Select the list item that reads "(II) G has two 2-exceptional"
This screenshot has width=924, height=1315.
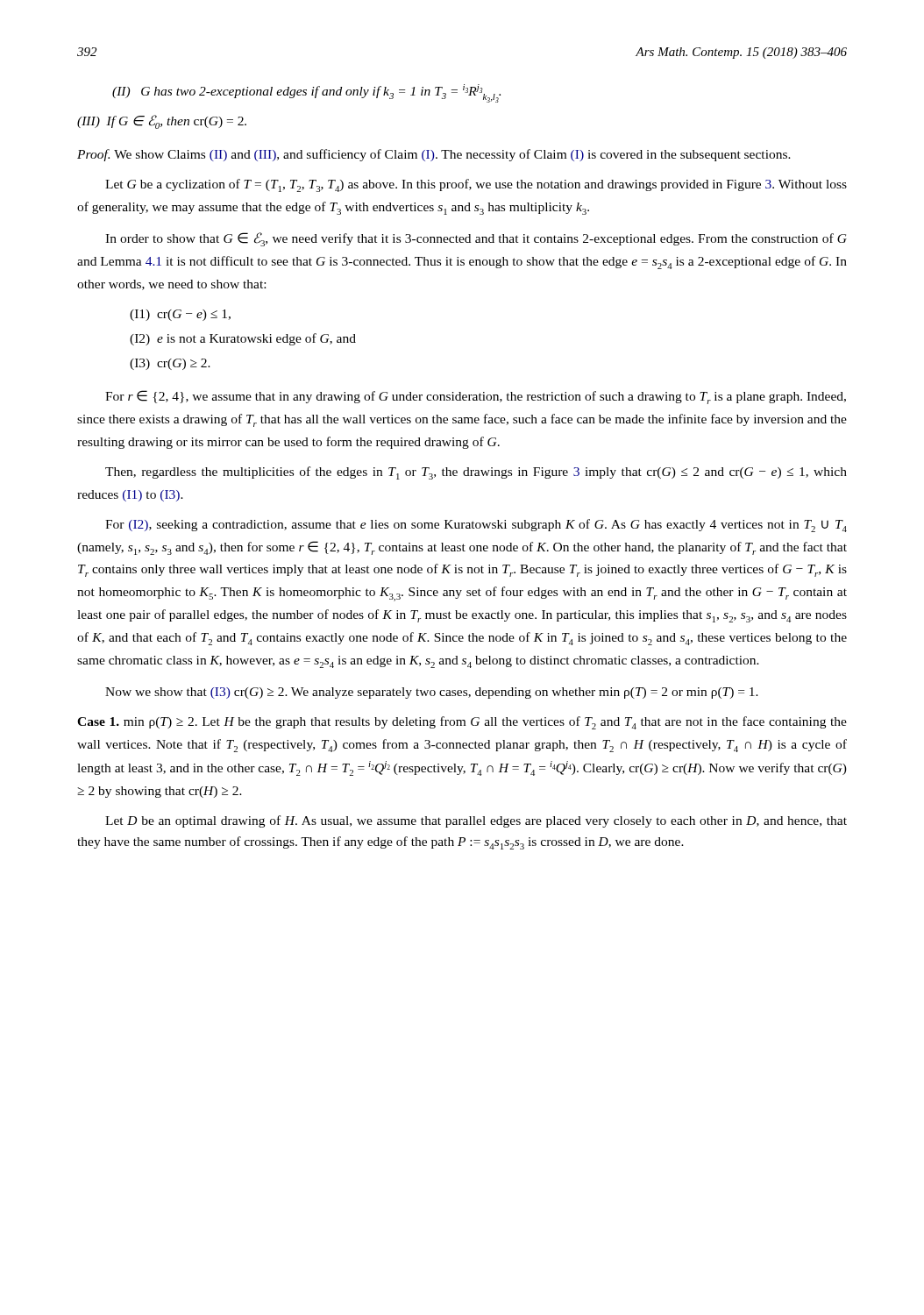click(x=480, y=93)
